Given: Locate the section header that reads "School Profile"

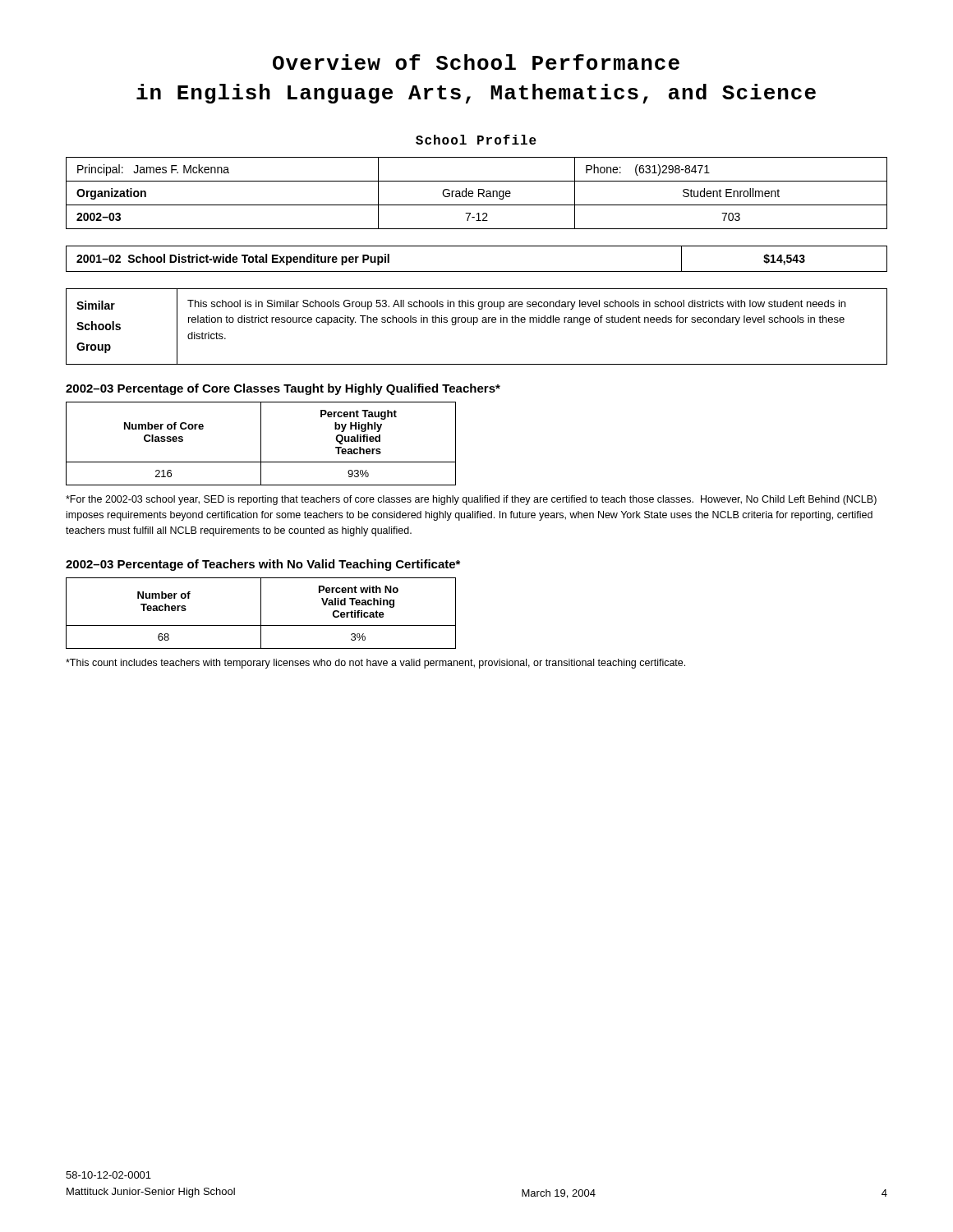Looking at the screenshot, I should (x=476, y=141).
